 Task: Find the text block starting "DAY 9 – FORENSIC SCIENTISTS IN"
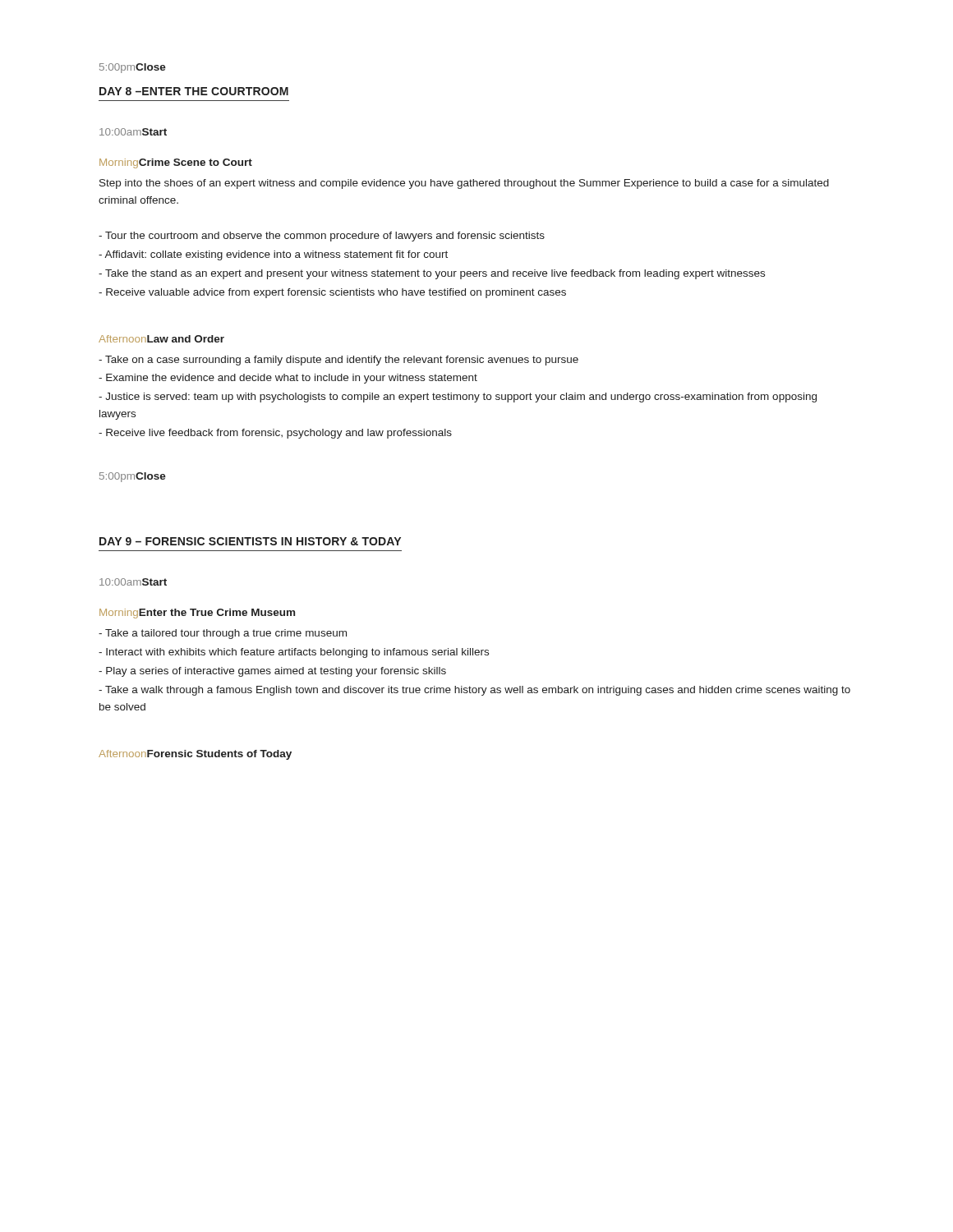tap(250, 543)
